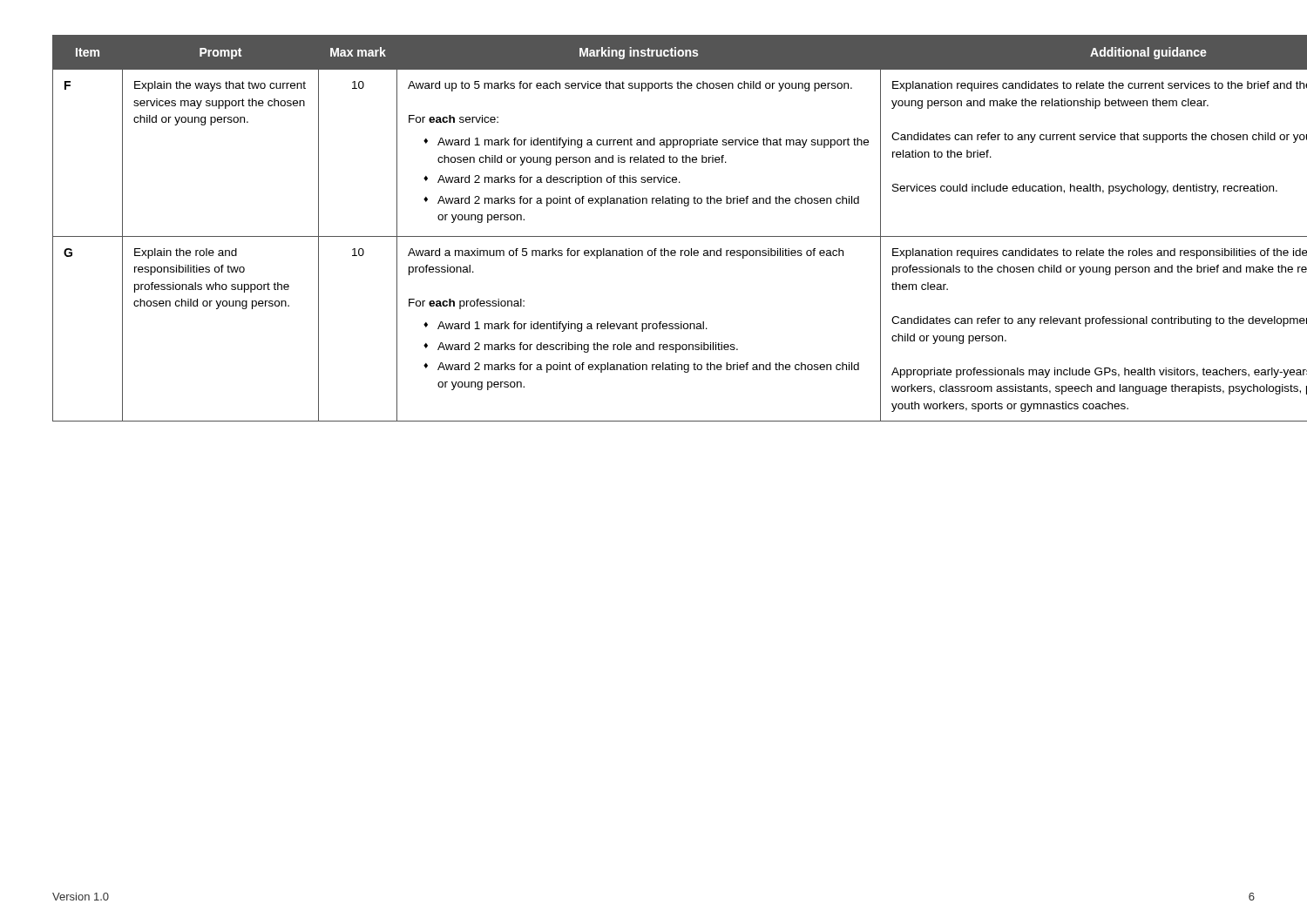Select the table that reads "Additional guidance"

(654, 228)
